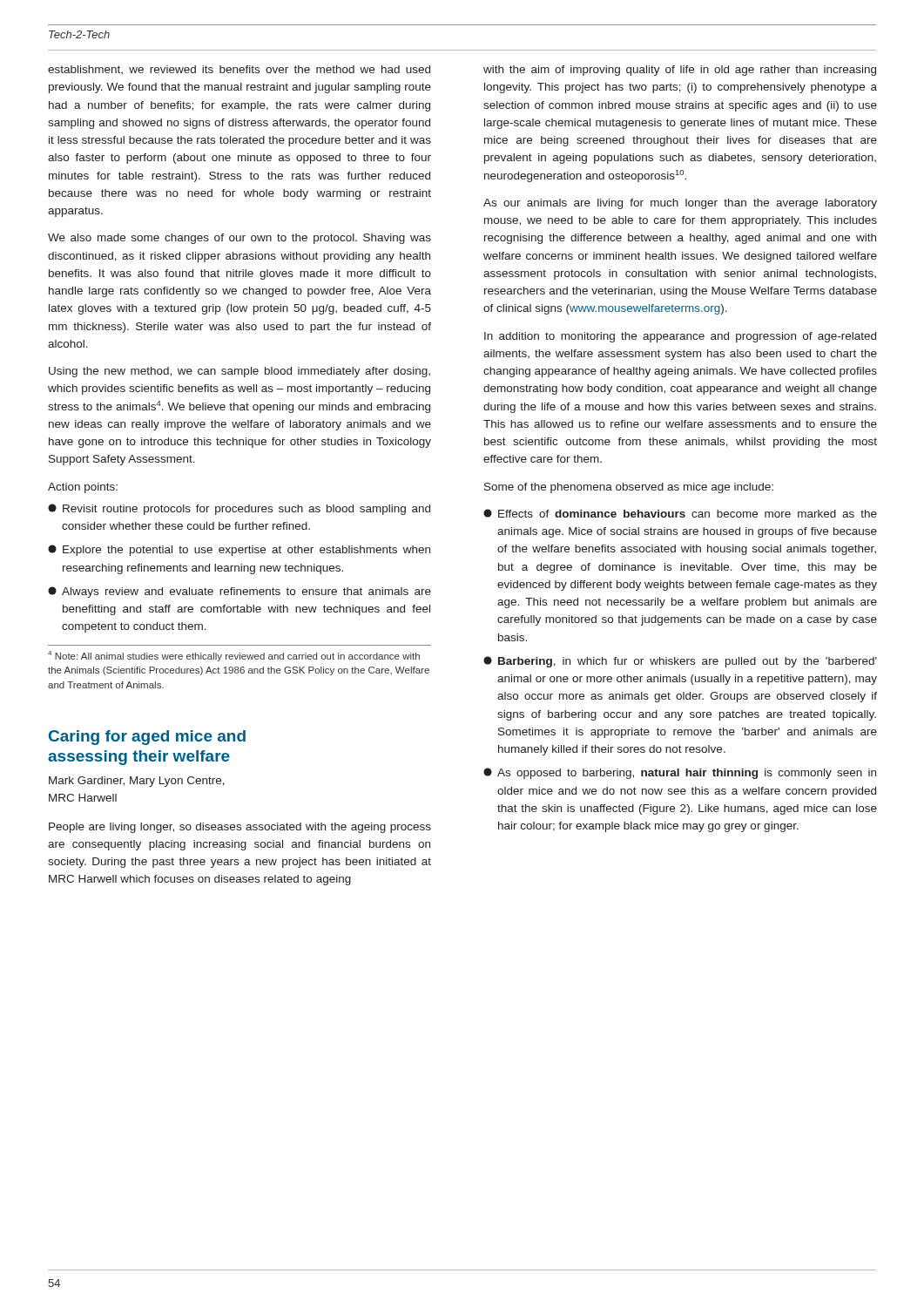924x1307 pixels.
Task: Select the list item that reads "Effects of dominance"
Action: point(680,576)
